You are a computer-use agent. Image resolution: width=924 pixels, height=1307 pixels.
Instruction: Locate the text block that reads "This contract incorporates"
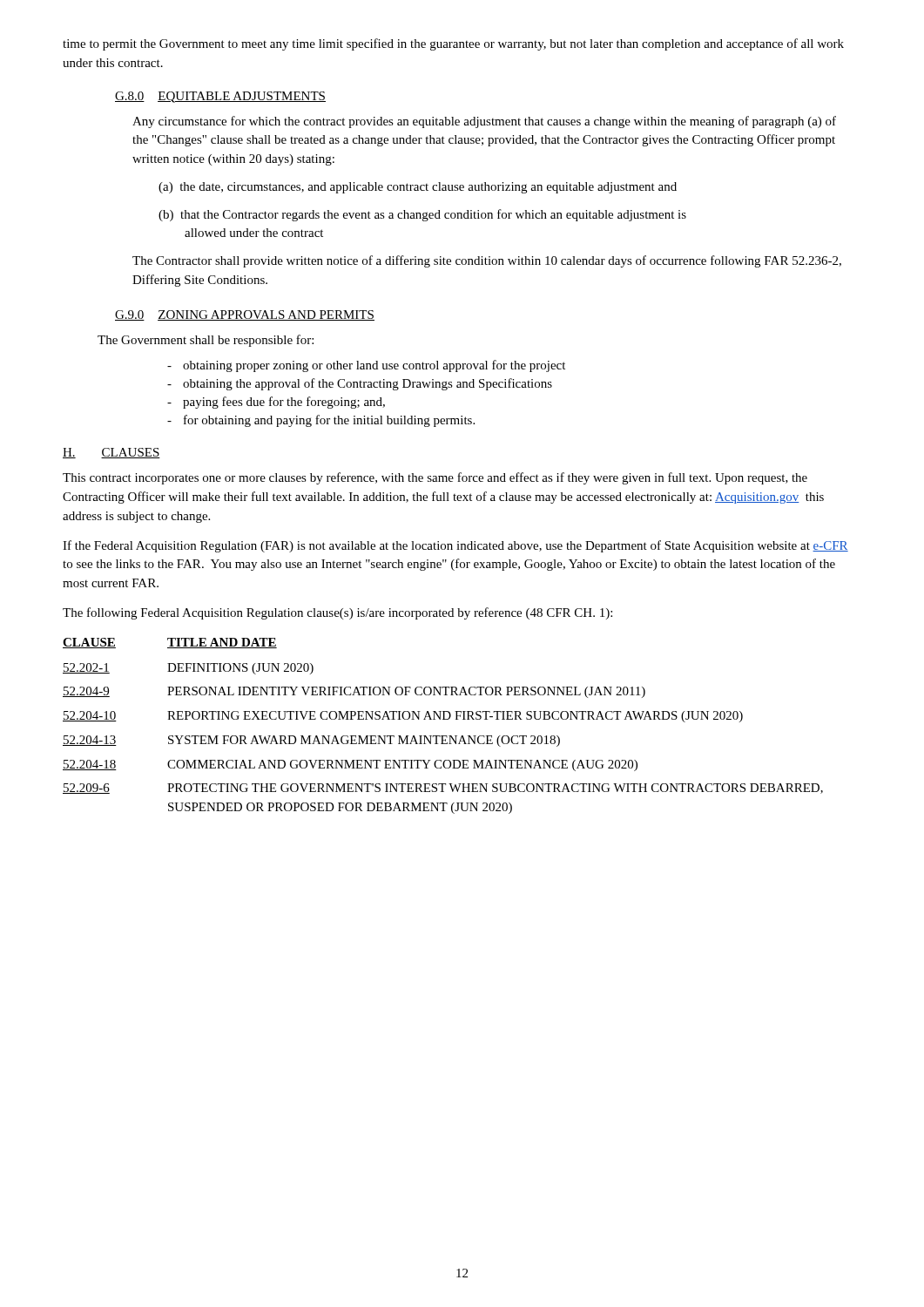pyautogui.click(x=444, y=497)
